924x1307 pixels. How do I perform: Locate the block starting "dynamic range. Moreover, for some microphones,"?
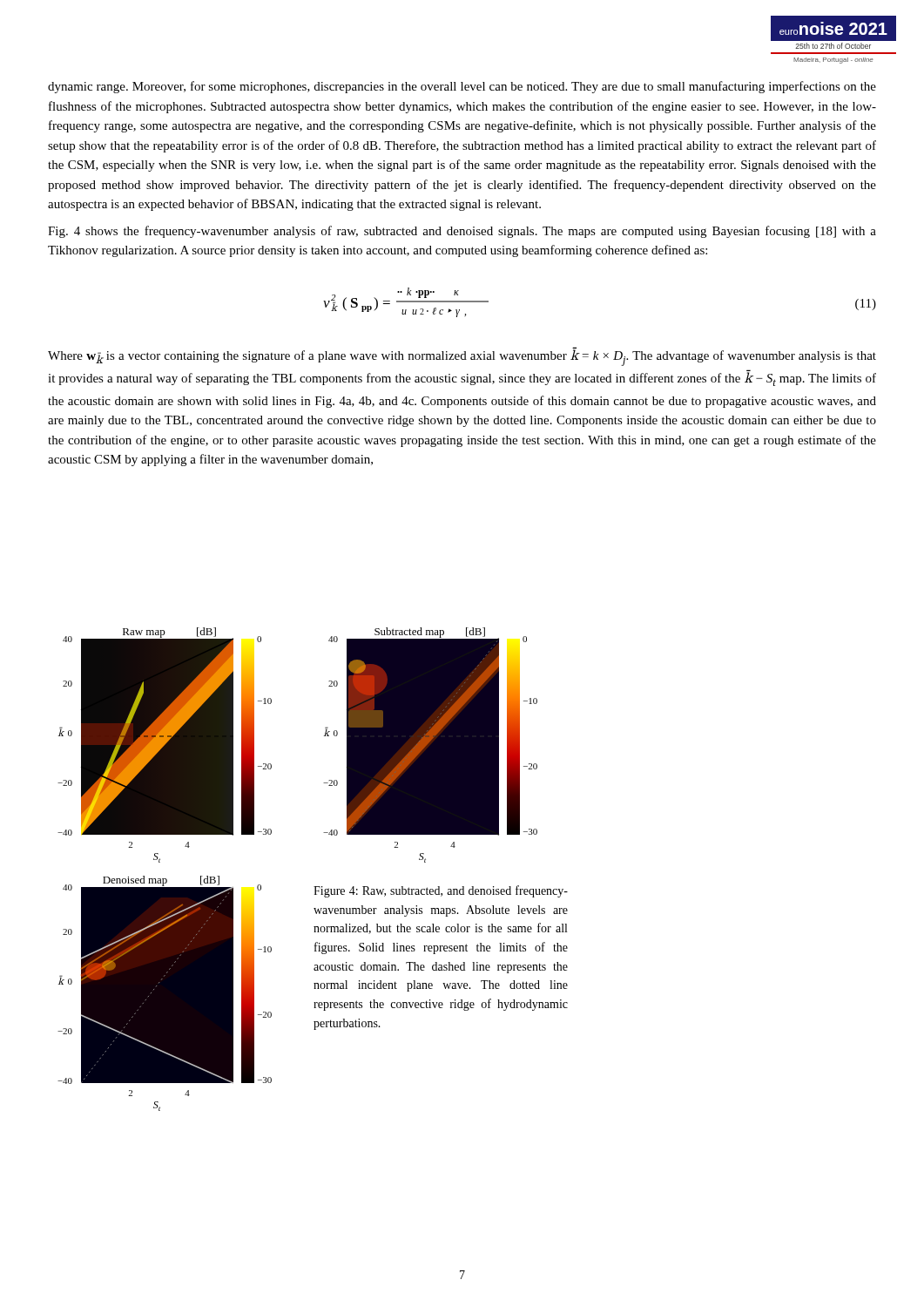(462, 145)
